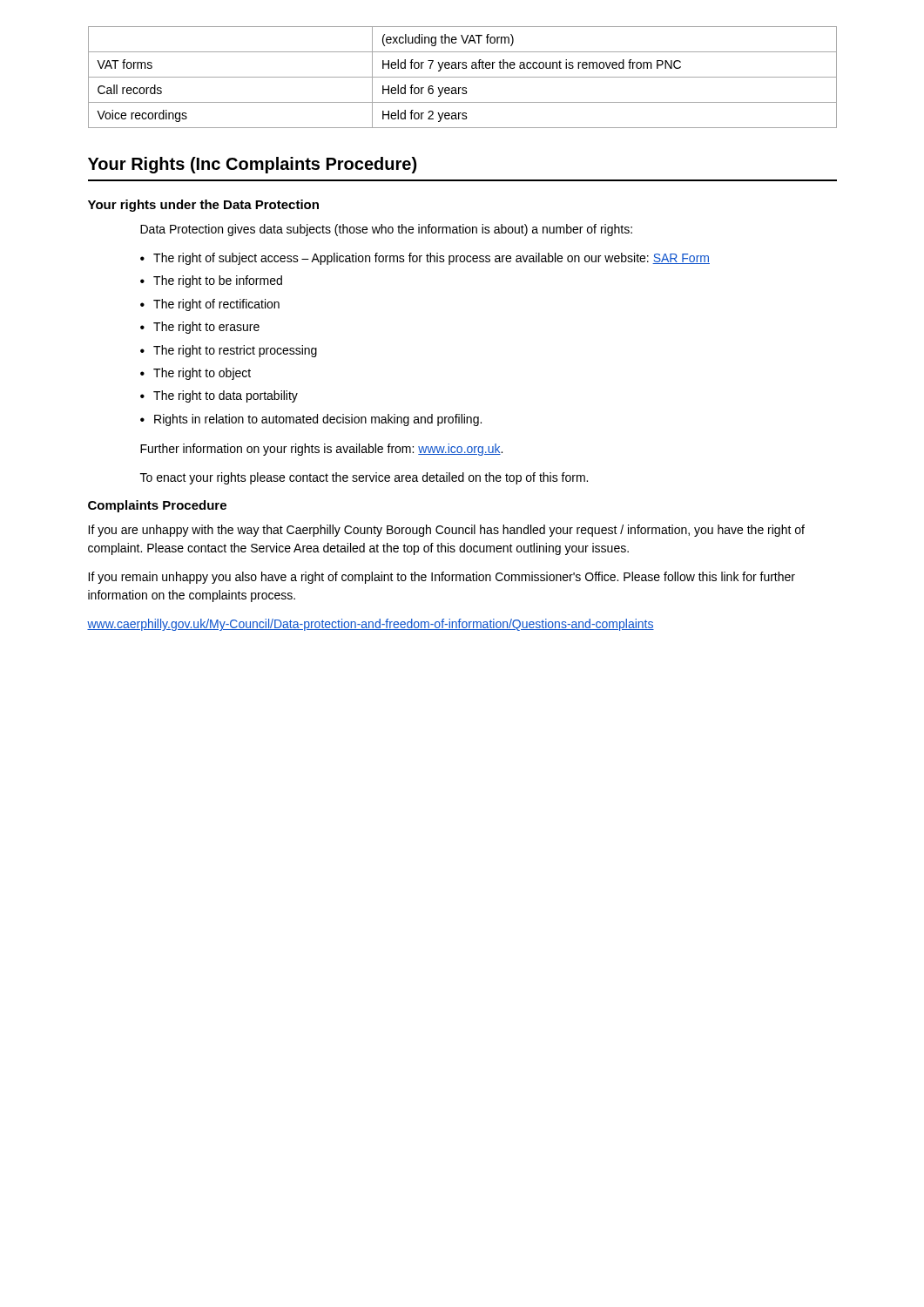Viewport: 924px width, 1307px height.
Task: Click on the text block with the text "If you are unhappy with"
Action: click(x=462, y=540)
